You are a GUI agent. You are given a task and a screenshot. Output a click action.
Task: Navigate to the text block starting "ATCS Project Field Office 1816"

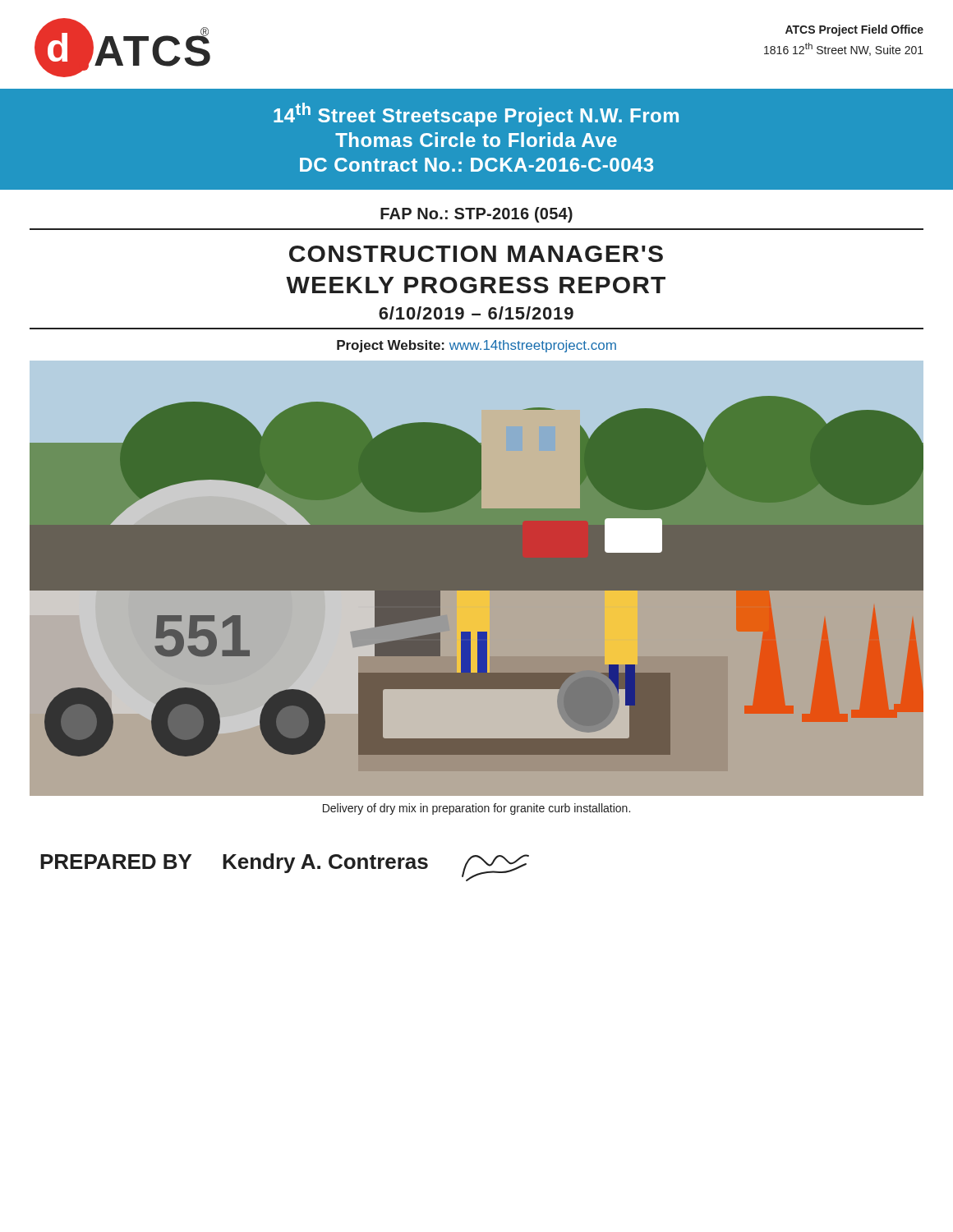[843, 40]
